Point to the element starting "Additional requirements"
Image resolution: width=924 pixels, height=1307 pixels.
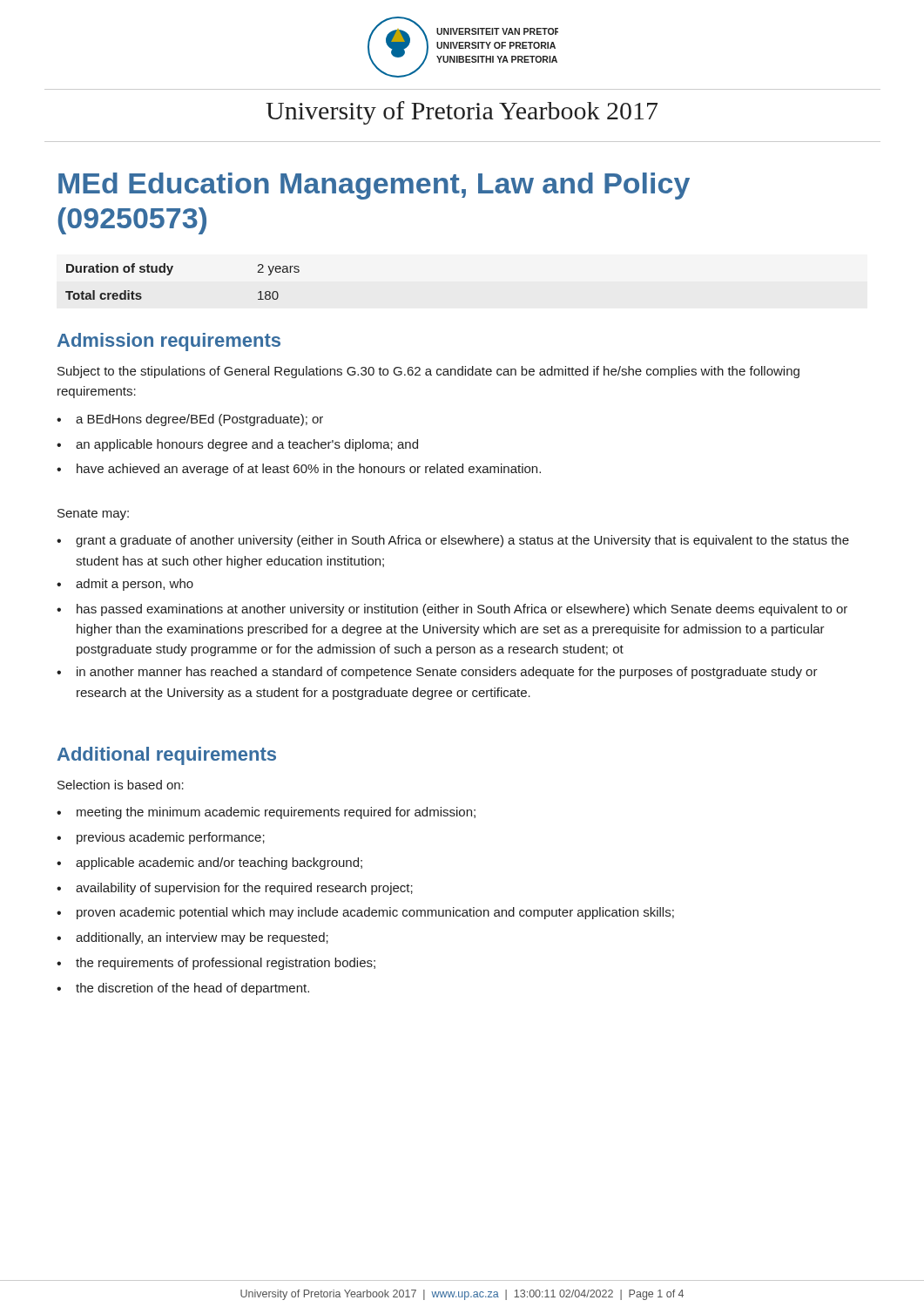pyautogui.click(x=167, y=756)
